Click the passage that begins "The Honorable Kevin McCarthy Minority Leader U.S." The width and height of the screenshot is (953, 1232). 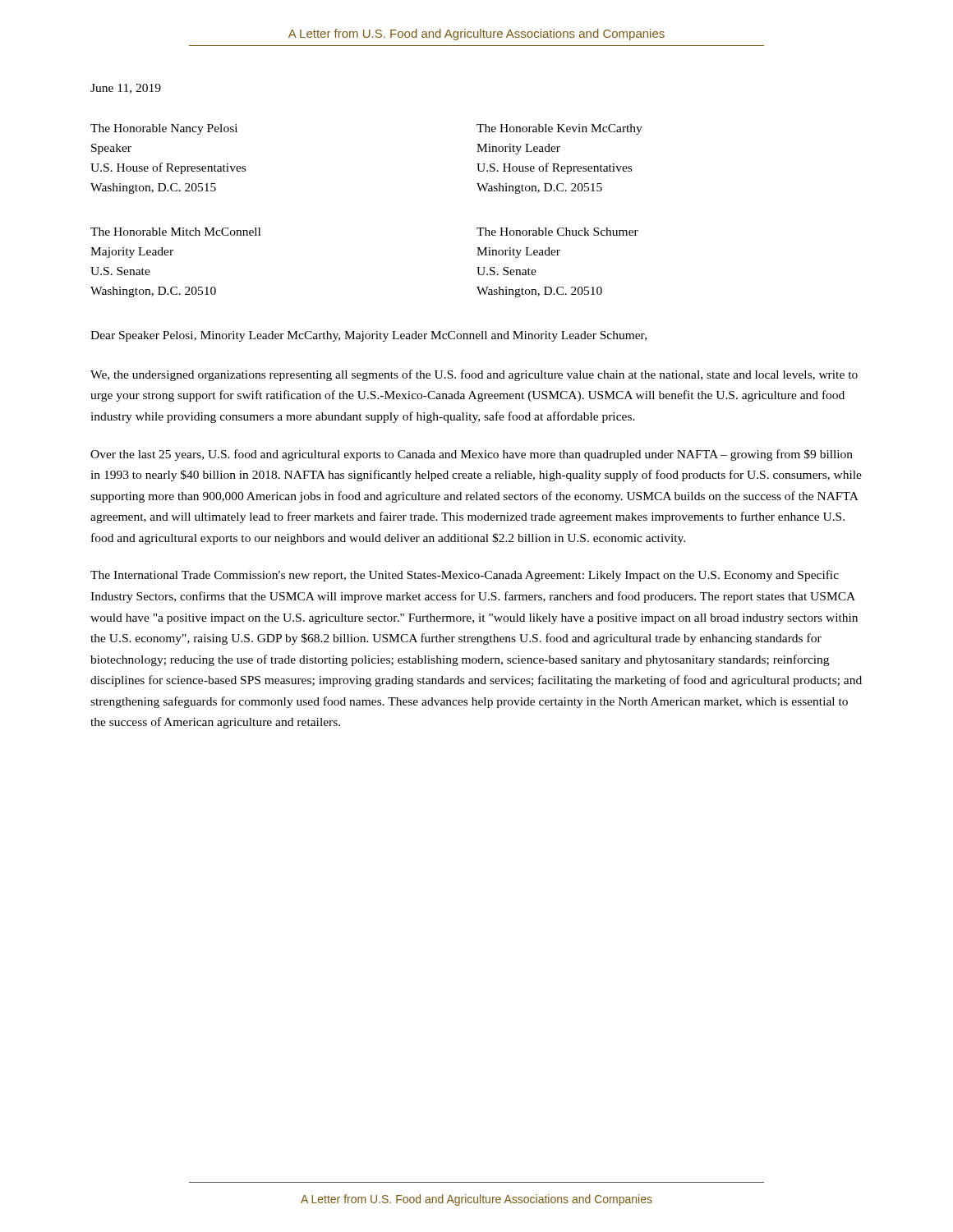tap(559, 157)
